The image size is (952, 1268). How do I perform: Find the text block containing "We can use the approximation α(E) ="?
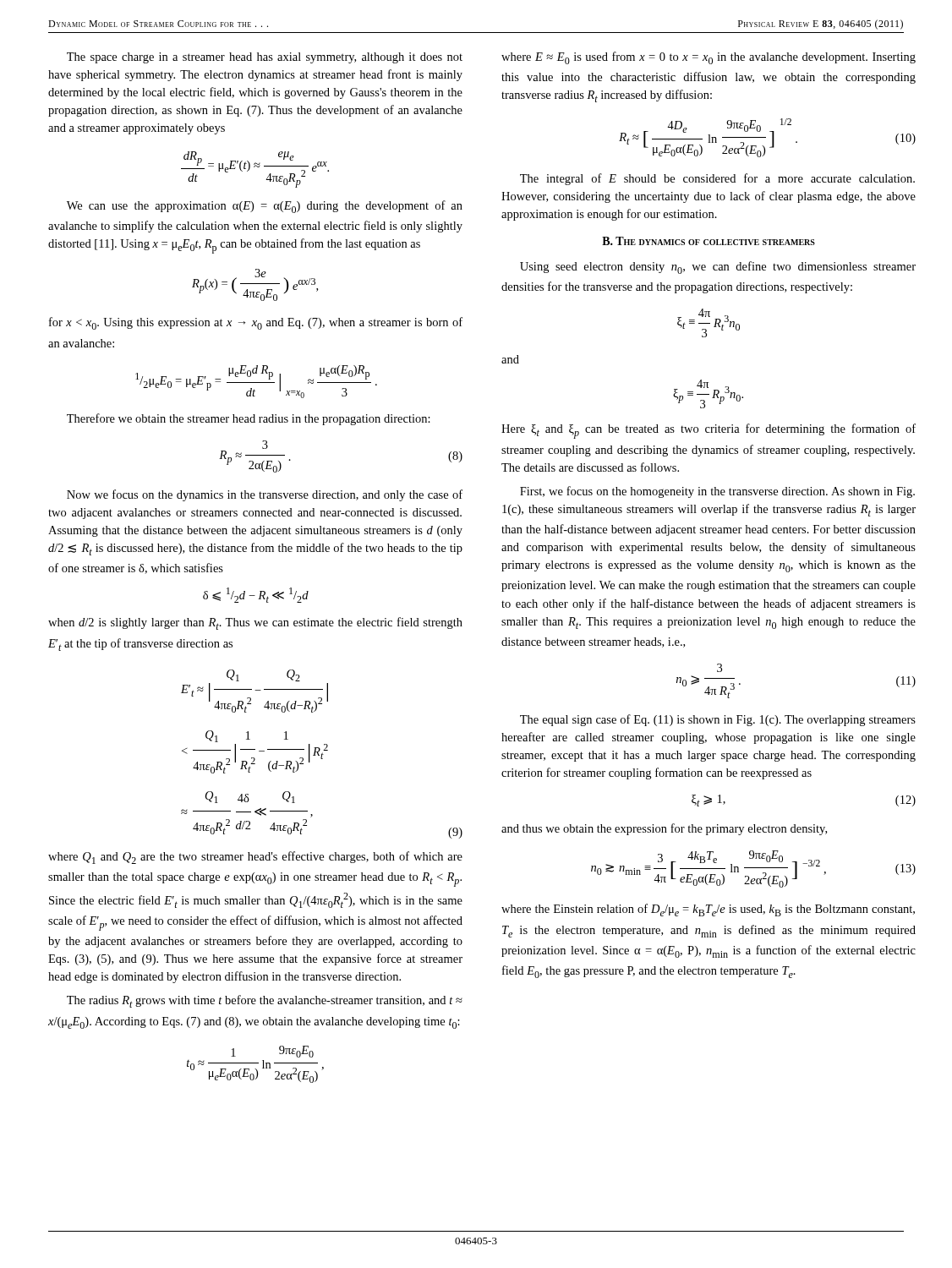(255, 227)
